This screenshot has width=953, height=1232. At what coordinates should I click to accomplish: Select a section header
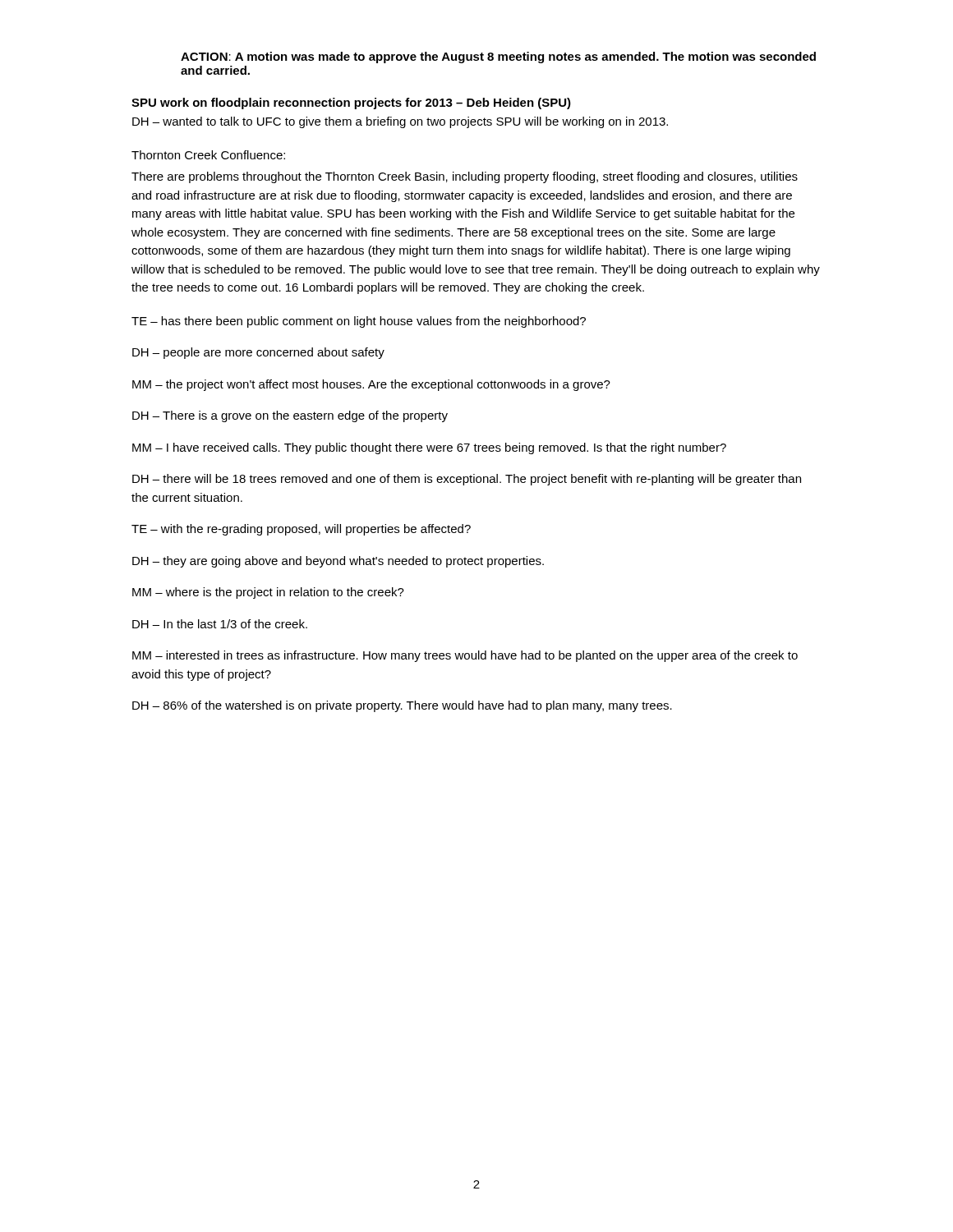pyautogui.click(x=351, y=102)
